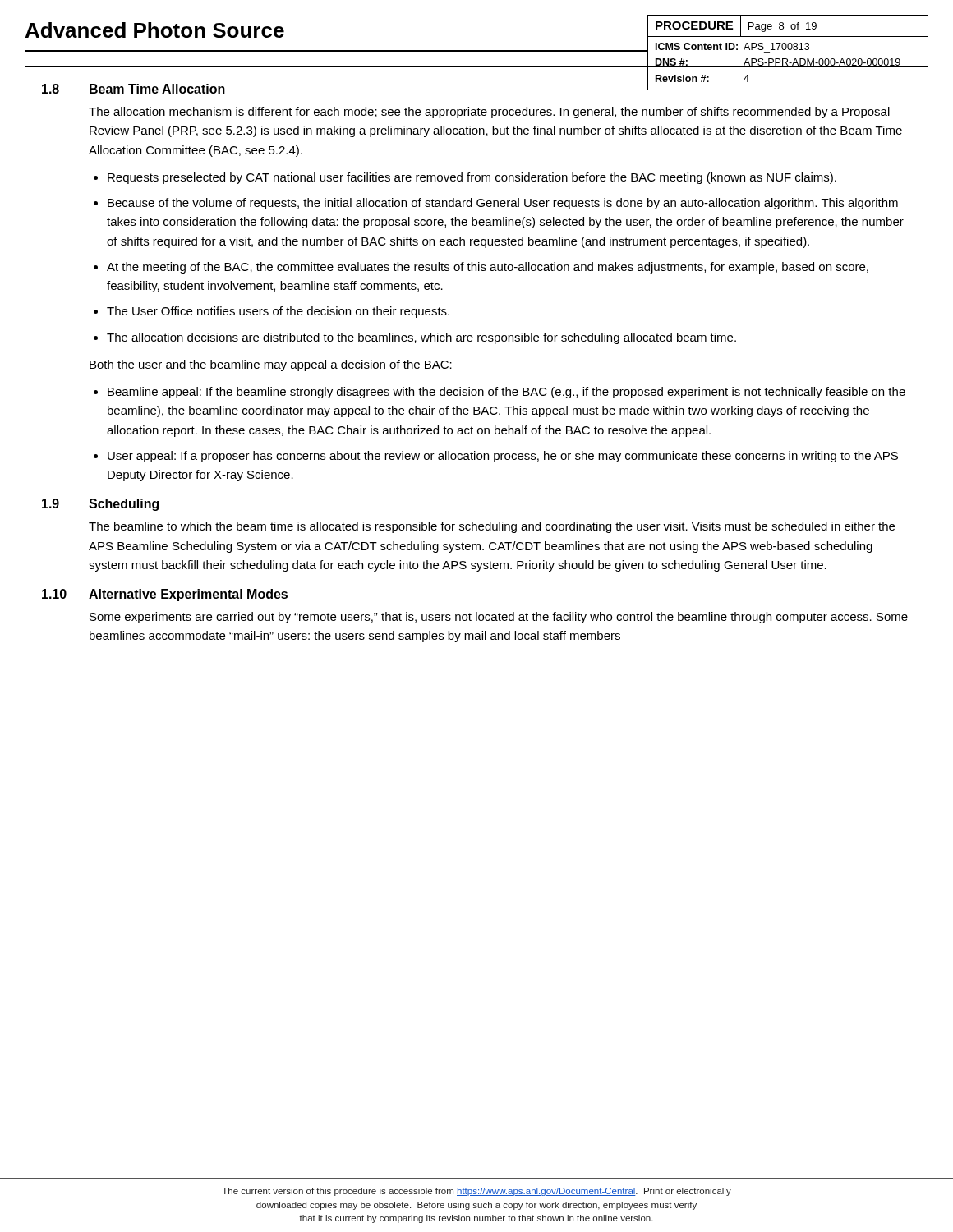Select the passage starting "The allocation mechanism is different for each"

tap(500, 131)
